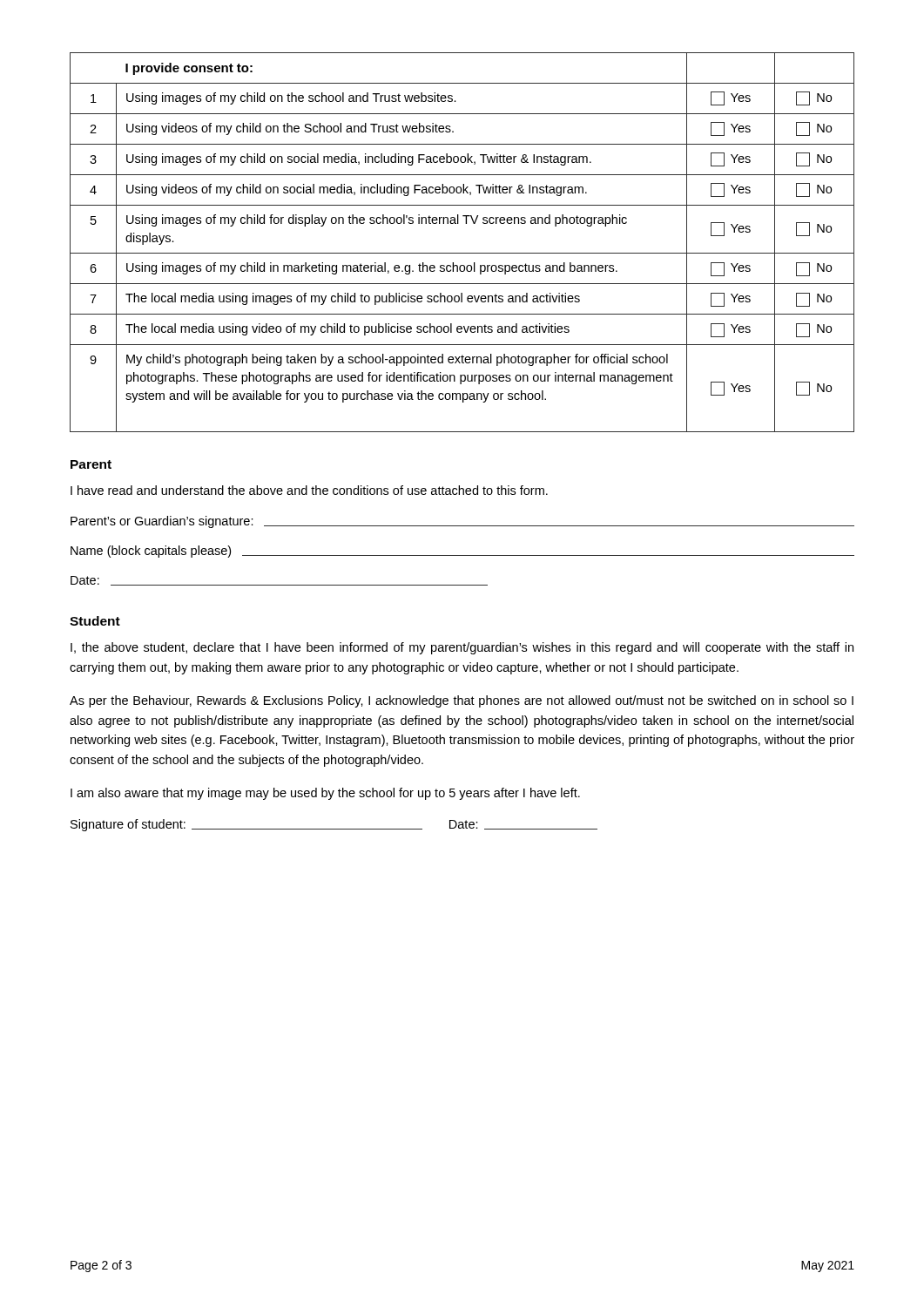Point to "Signature of student: Date:"
This screenshot has width=924, height=1307.
[333, 824]
